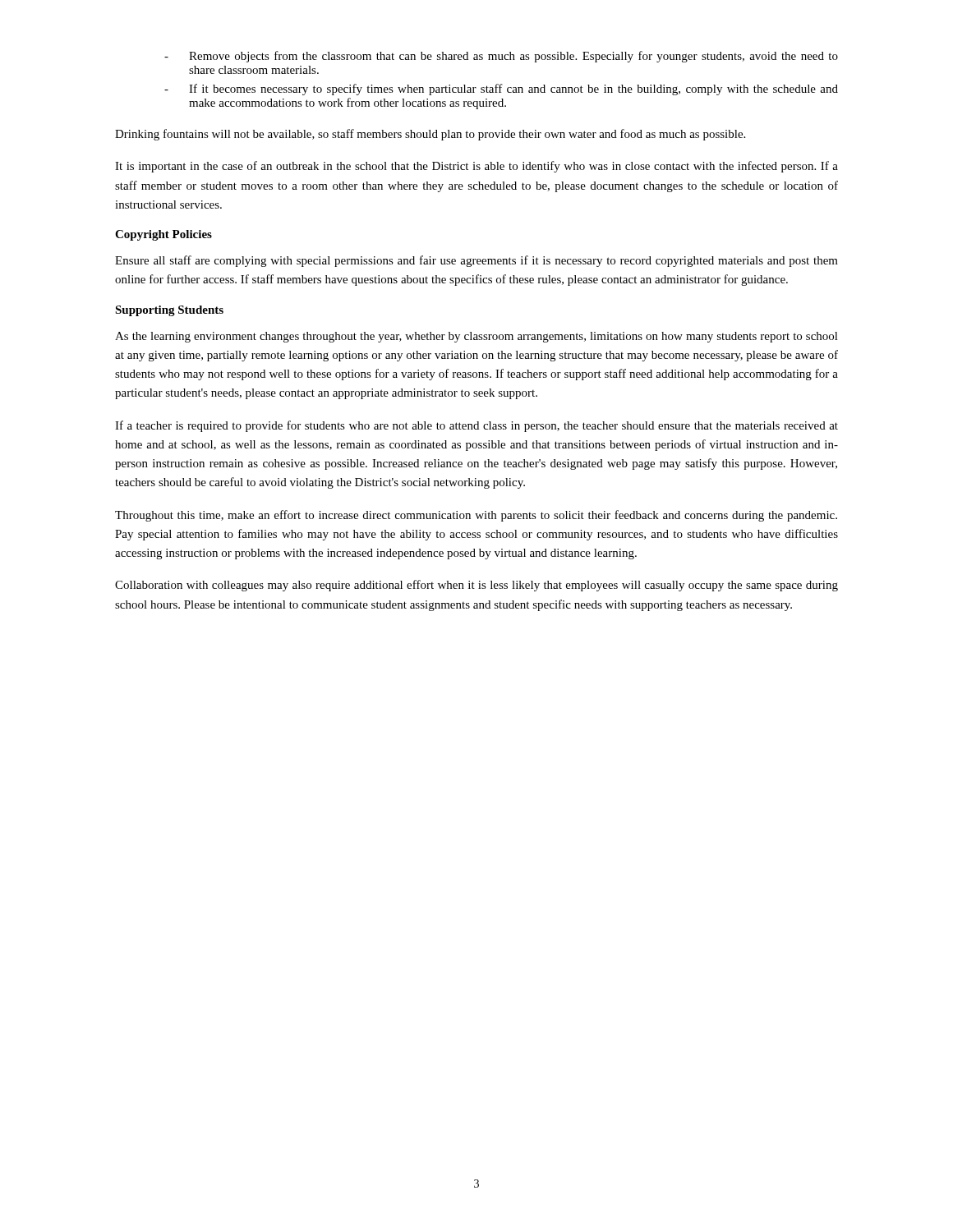
Task: Find the block on this page that starts "Throughout this time, make an effort"
Action: (x=476, y=534)
